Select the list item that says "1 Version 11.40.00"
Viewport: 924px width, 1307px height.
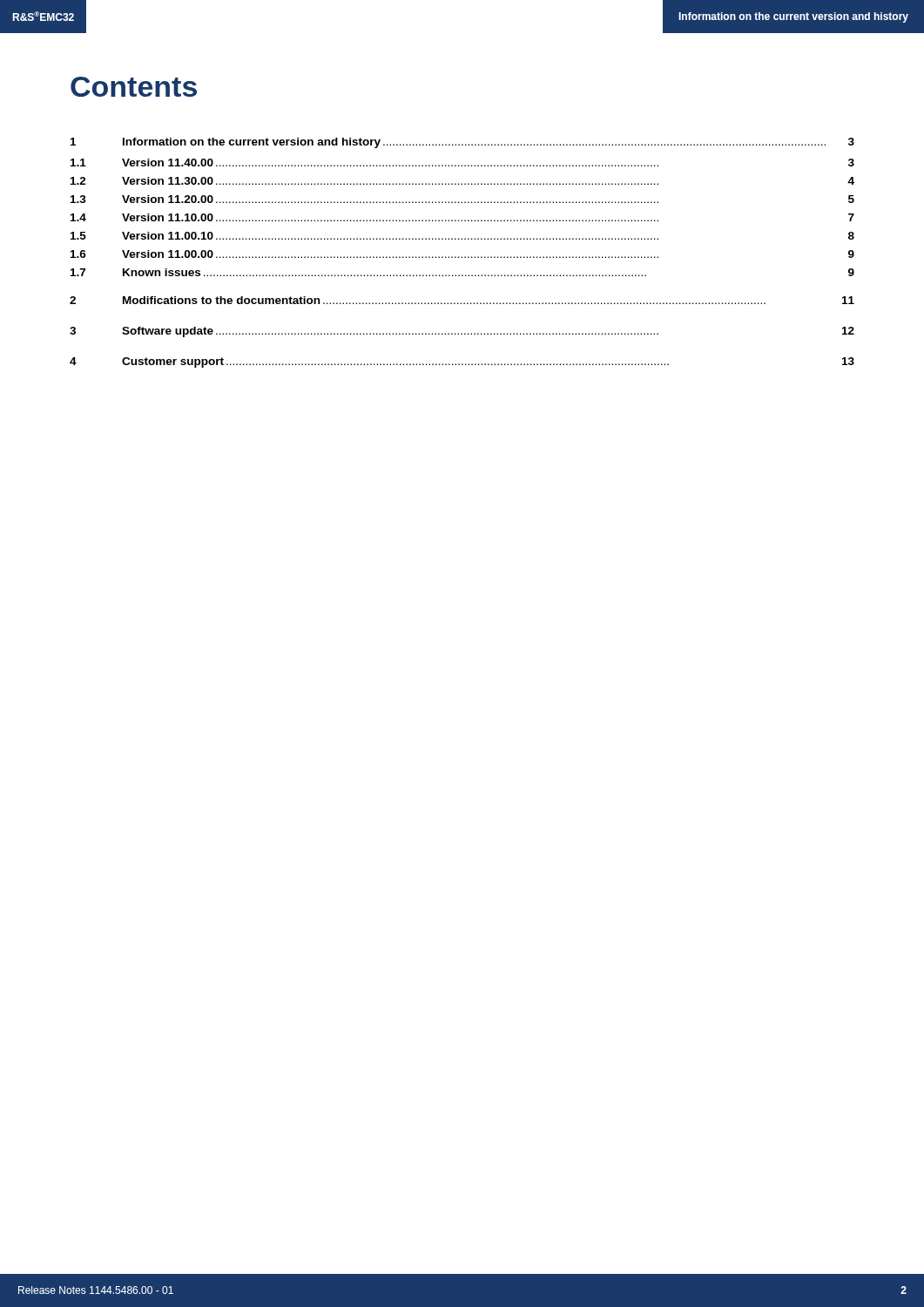[x=462, y=162]
